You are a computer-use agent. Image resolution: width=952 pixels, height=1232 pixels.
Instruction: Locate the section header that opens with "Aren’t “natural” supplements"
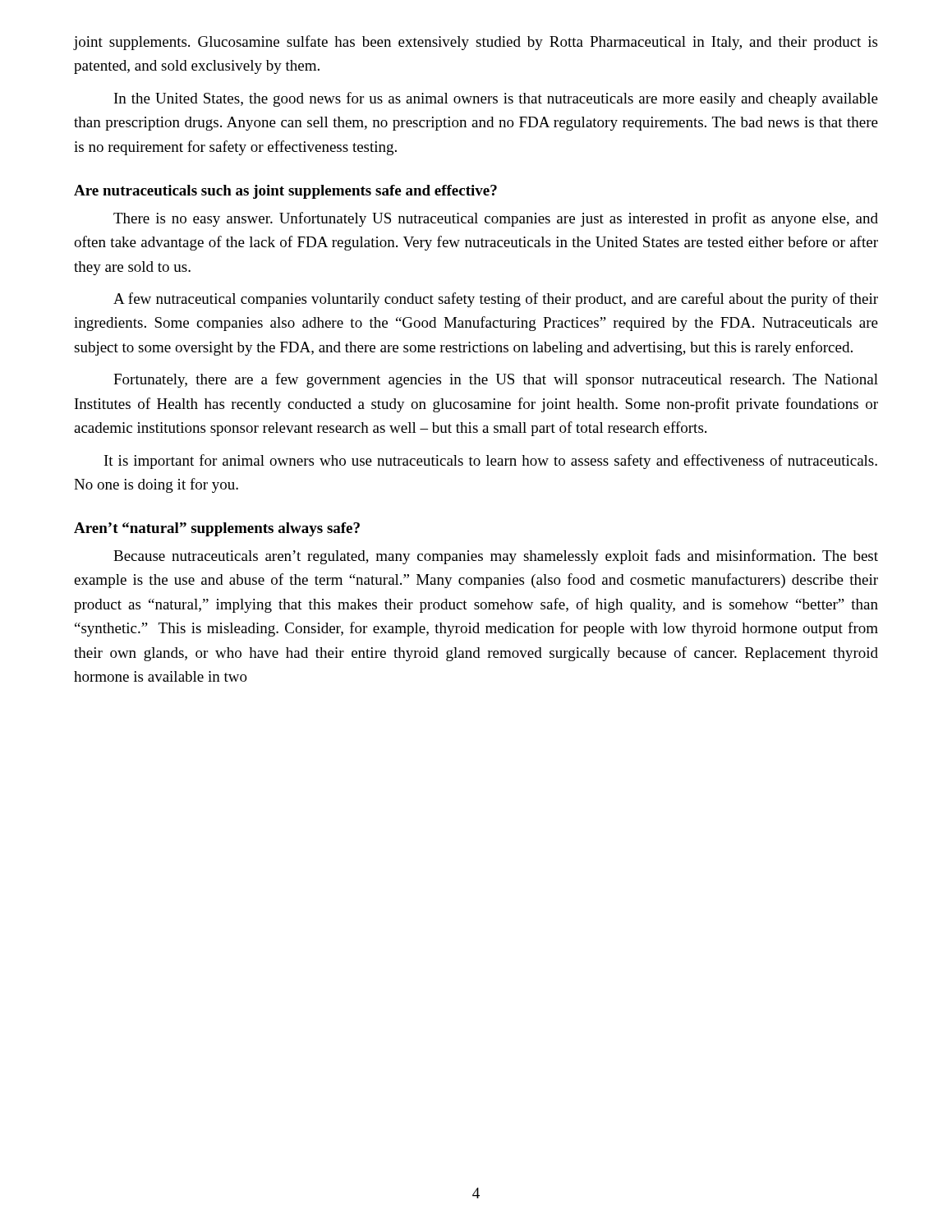pyautogui.click(x=217, y=529)
